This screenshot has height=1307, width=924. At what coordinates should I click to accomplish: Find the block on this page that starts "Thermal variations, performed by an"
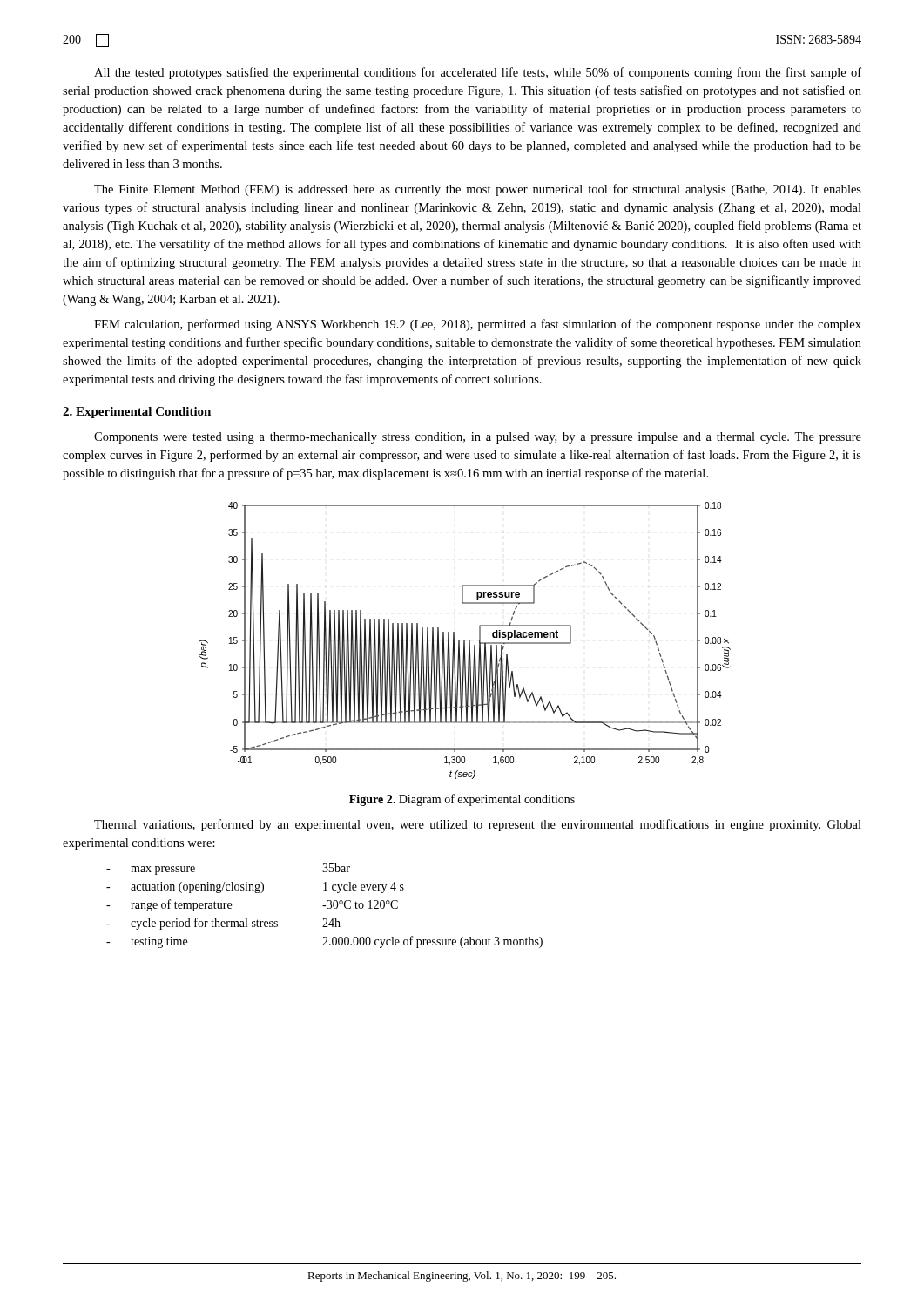pos(462,834)
